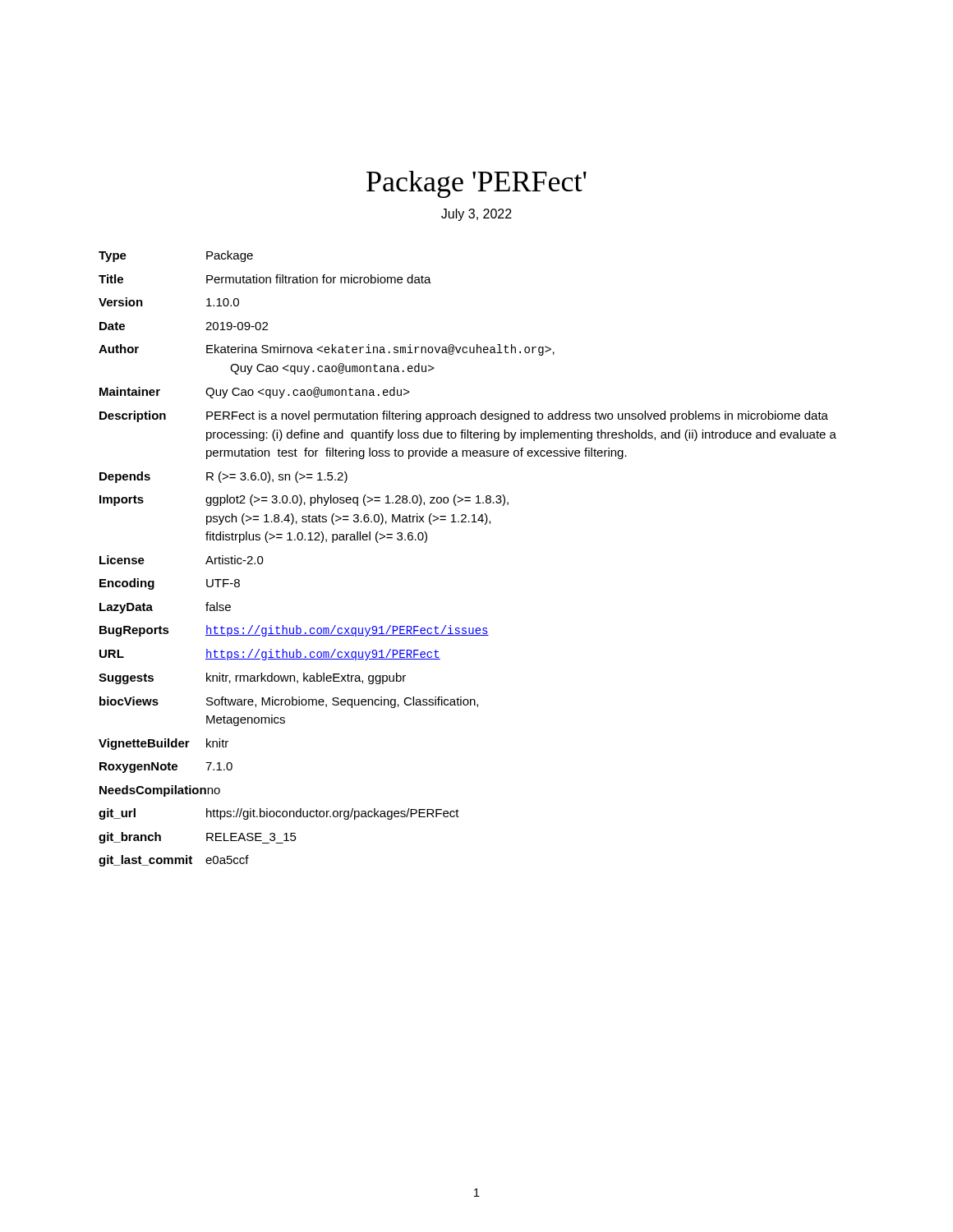The image size is (953, 1232).
Task: Locate the text "Title Permutation filtration for microbiome data"
Action: point(265,279)
